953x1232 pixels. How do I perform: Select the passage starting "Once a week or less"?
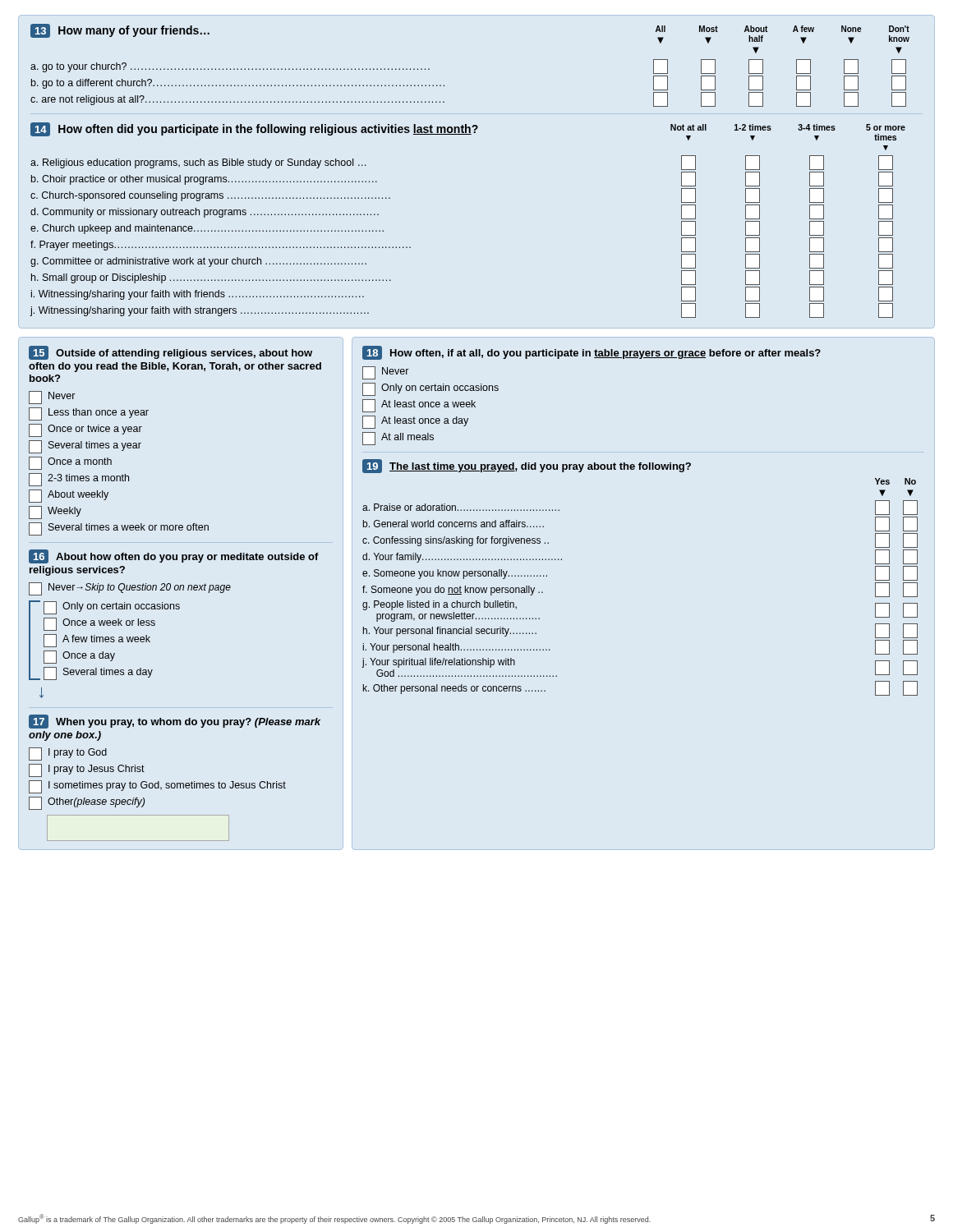[99, 624]
